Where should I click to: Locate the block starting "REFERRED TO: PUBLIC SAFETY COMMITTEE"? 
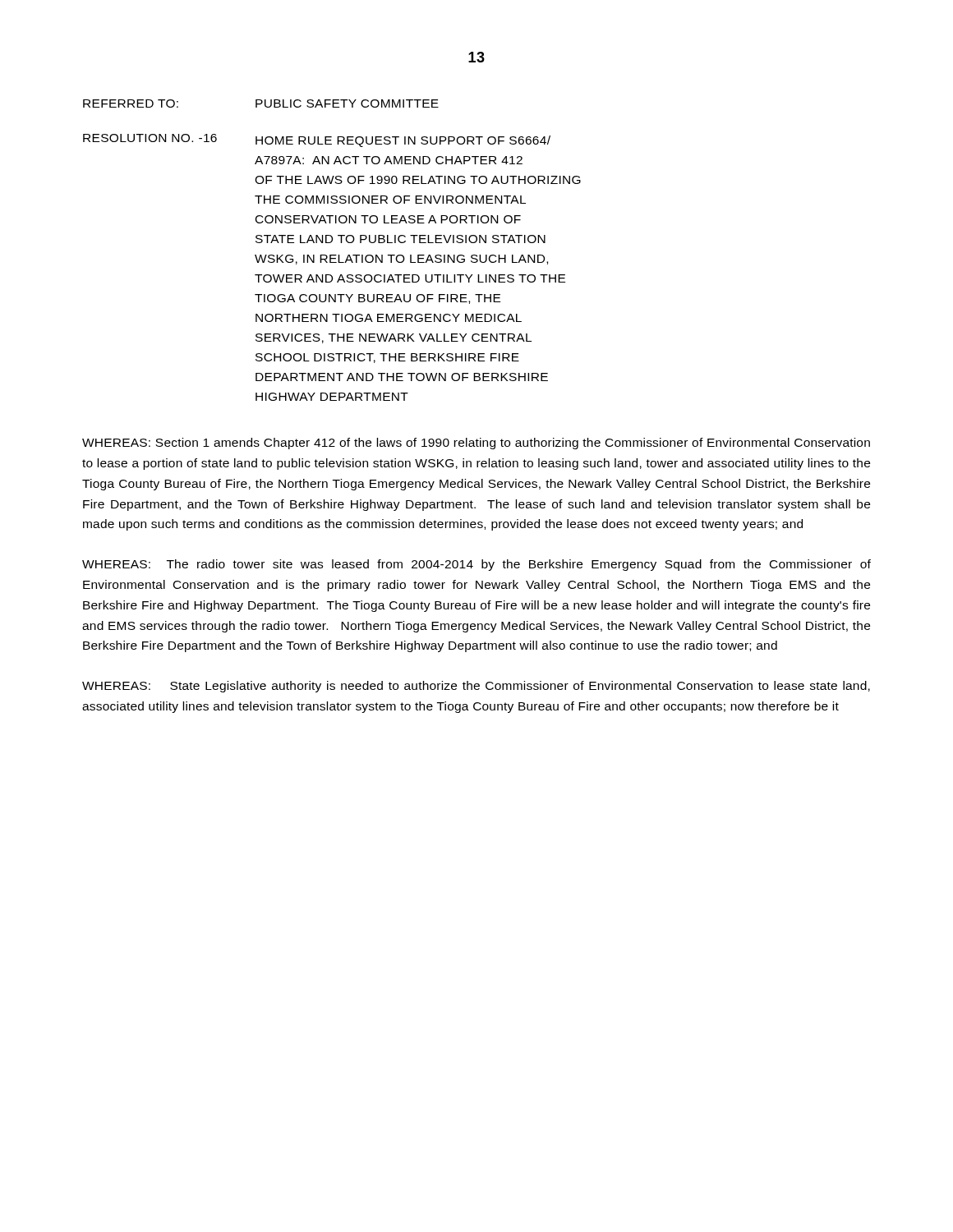point(261,103)
